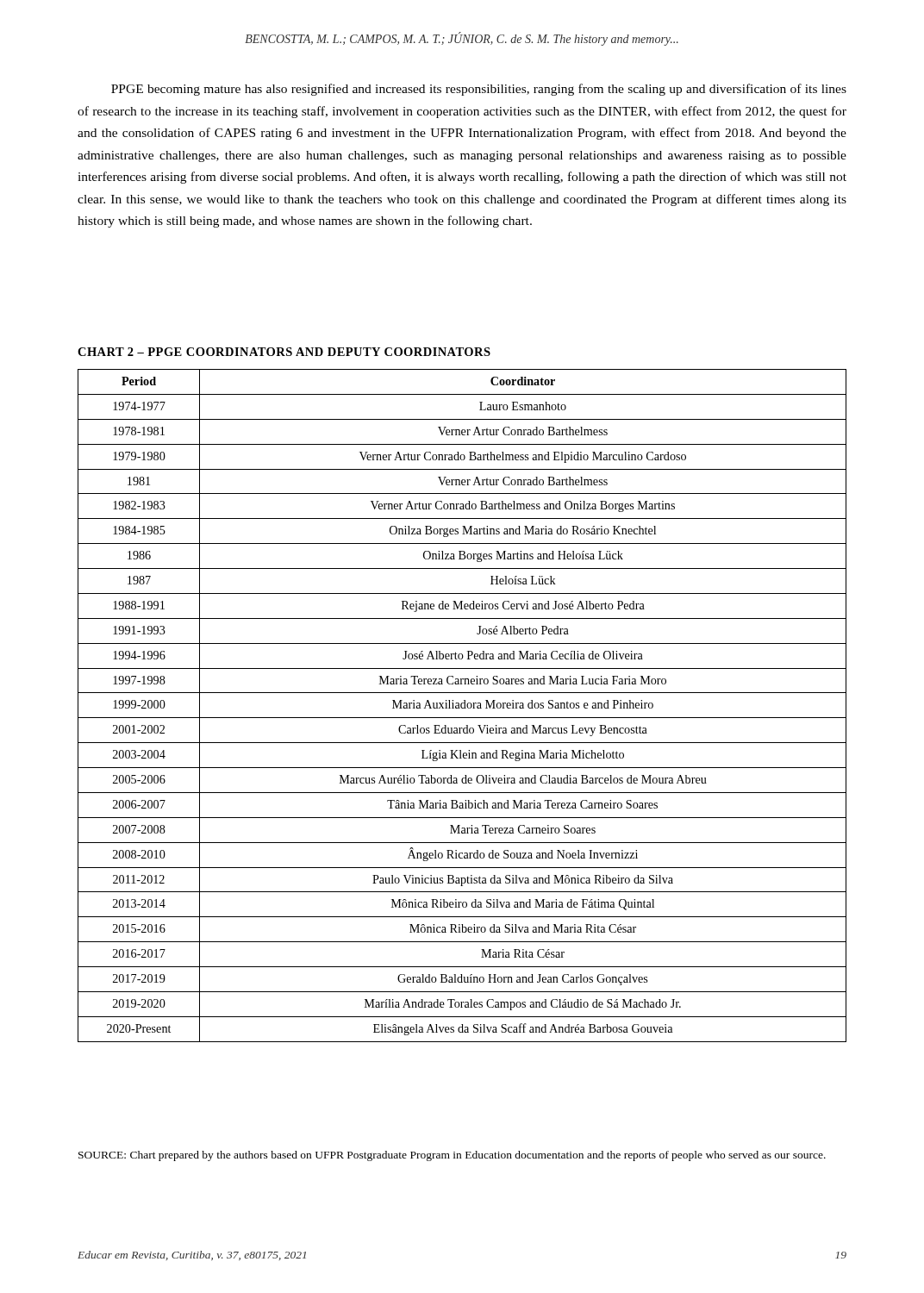Click the passage that begins "PPGE becoming mature has also resignified and increased"
The height and width of the screenshot is (1293, 924).
pos(462,155)
